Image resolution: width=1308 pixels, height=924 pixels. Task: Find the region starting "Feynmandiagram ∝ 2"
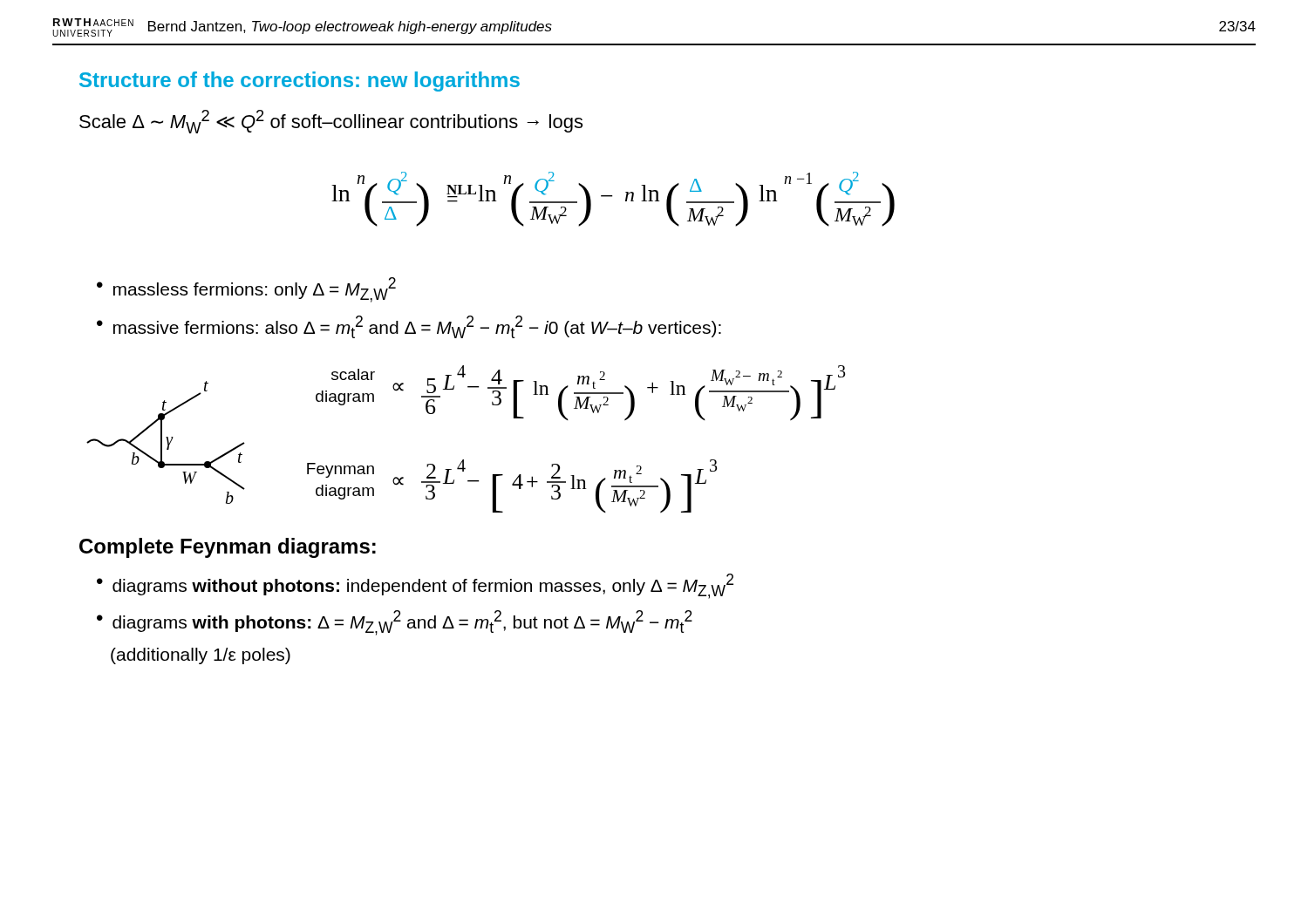[x=503, y=480]
